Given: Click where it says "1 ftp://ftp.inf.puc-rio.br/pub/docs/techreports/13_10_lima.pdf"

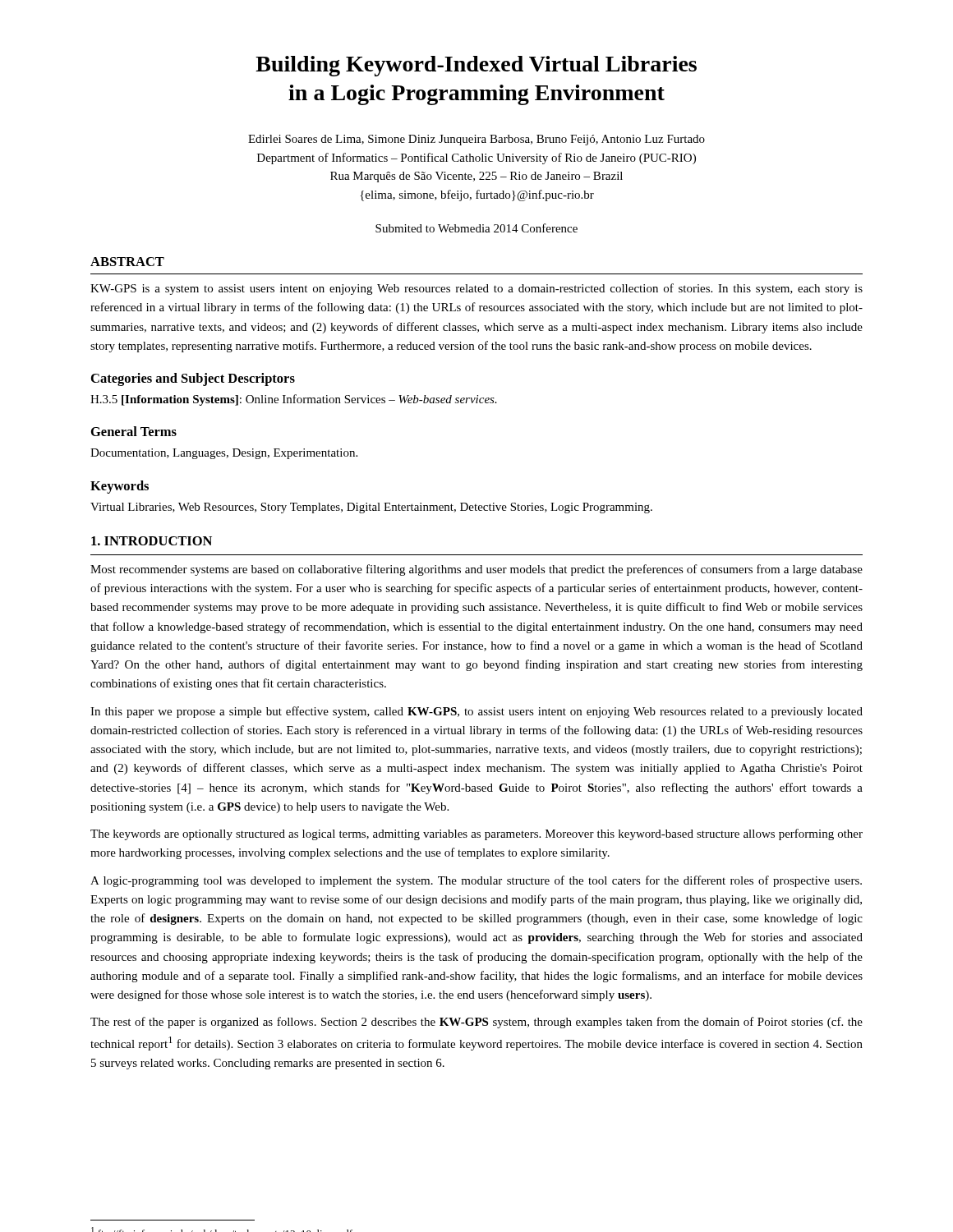Looking at the screenshot, I should click(x=221, y=1226).
